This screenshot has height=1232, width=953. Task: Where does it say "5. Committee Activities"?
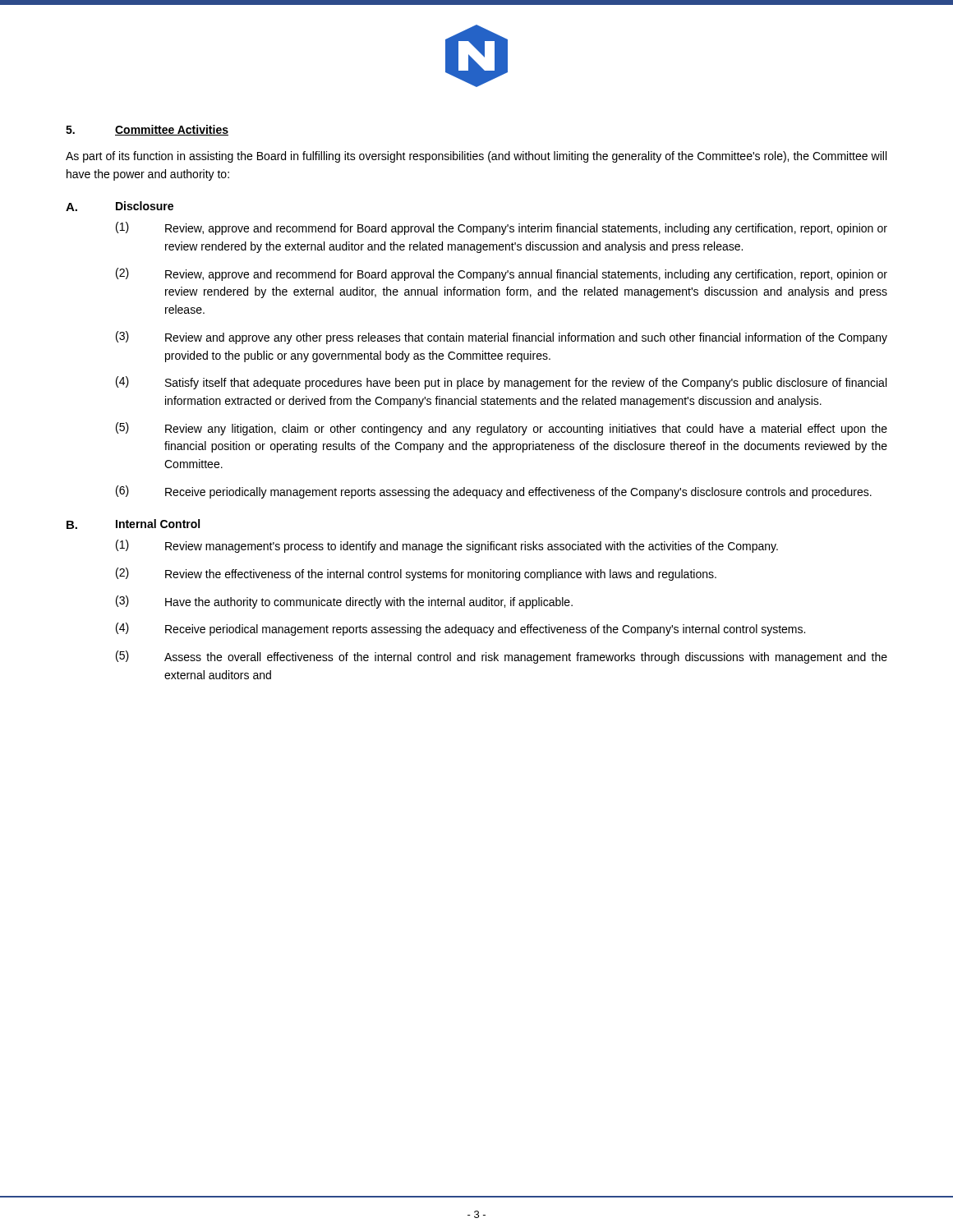tap(147, 130)
